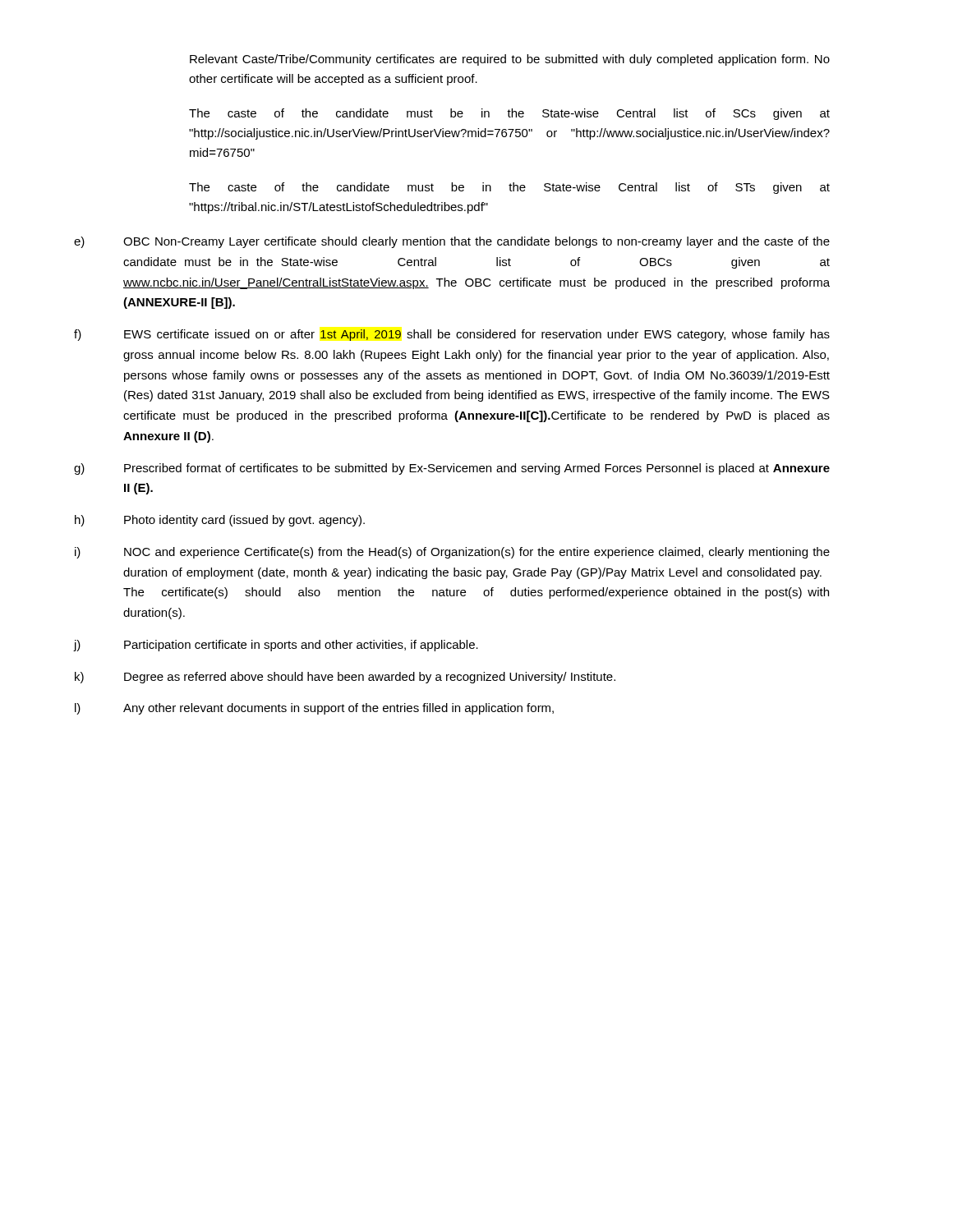
Task: Click on the list item that reads "h) Photo identity card (issued by"
Action: point(220,521)
